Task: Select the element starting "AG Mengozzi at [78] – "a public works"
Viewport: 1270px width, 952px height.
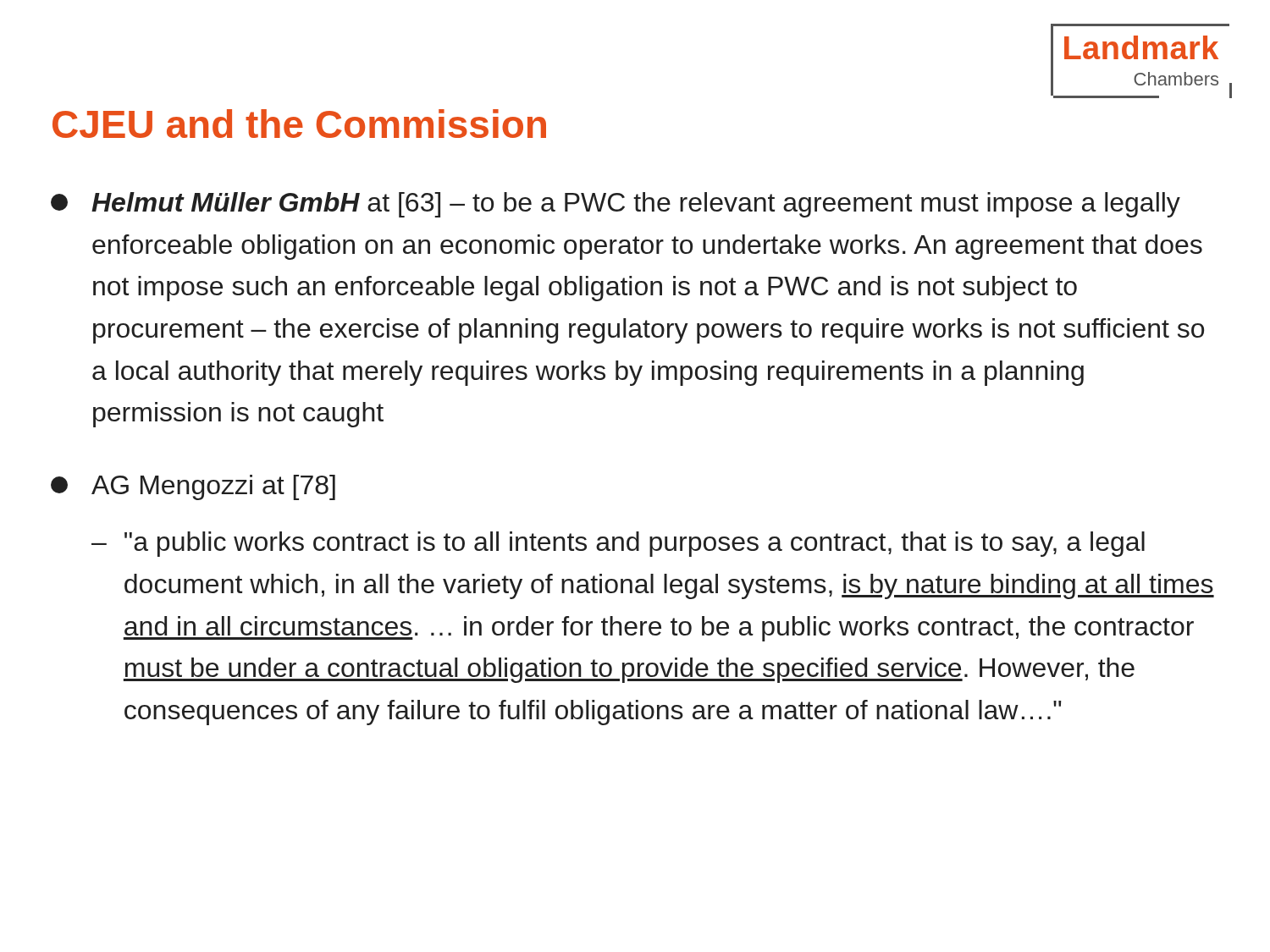Action: point(635,598)
